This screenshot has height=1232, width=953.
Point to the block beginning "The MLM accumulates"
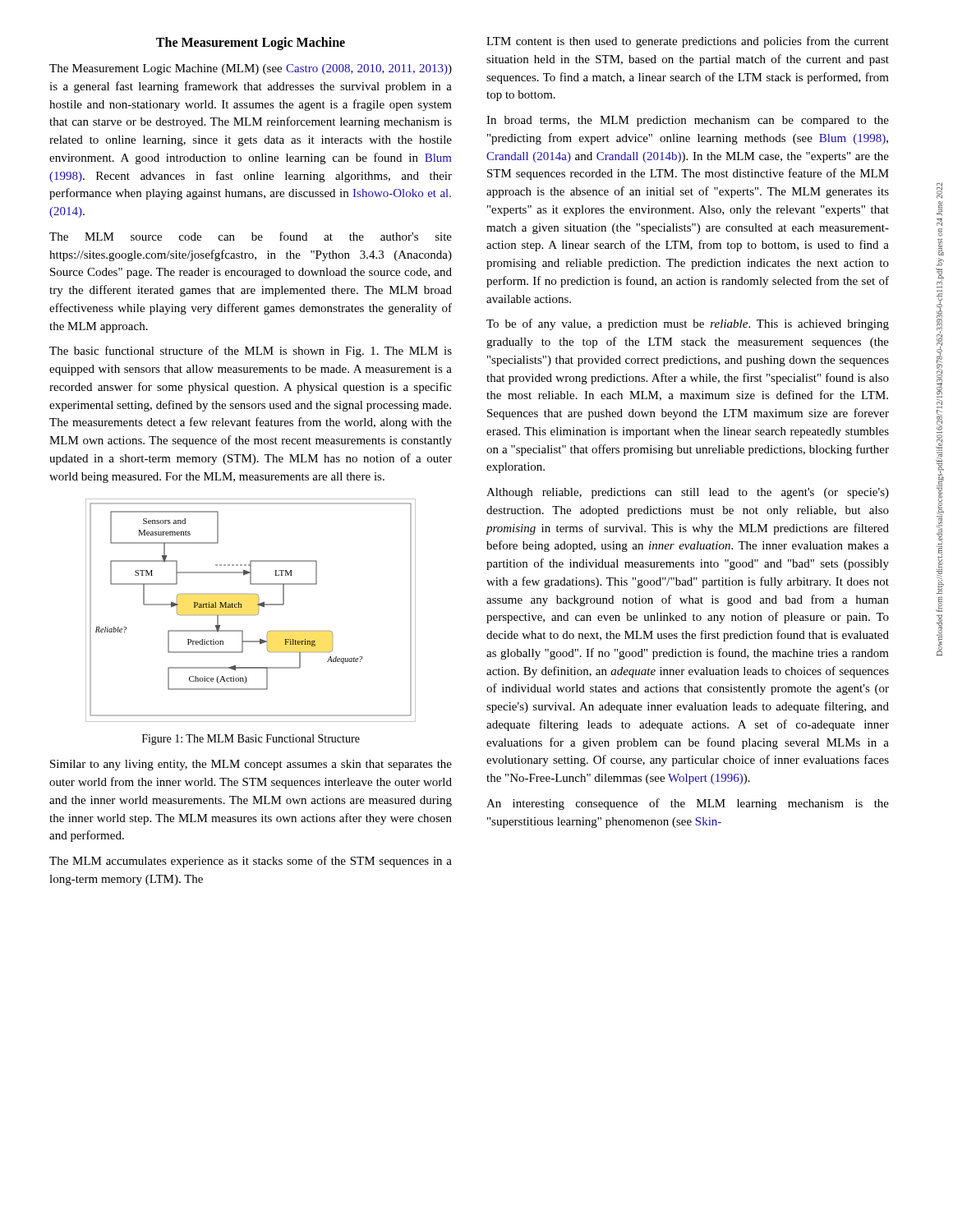pyautogui.click(x=251, y=871)
